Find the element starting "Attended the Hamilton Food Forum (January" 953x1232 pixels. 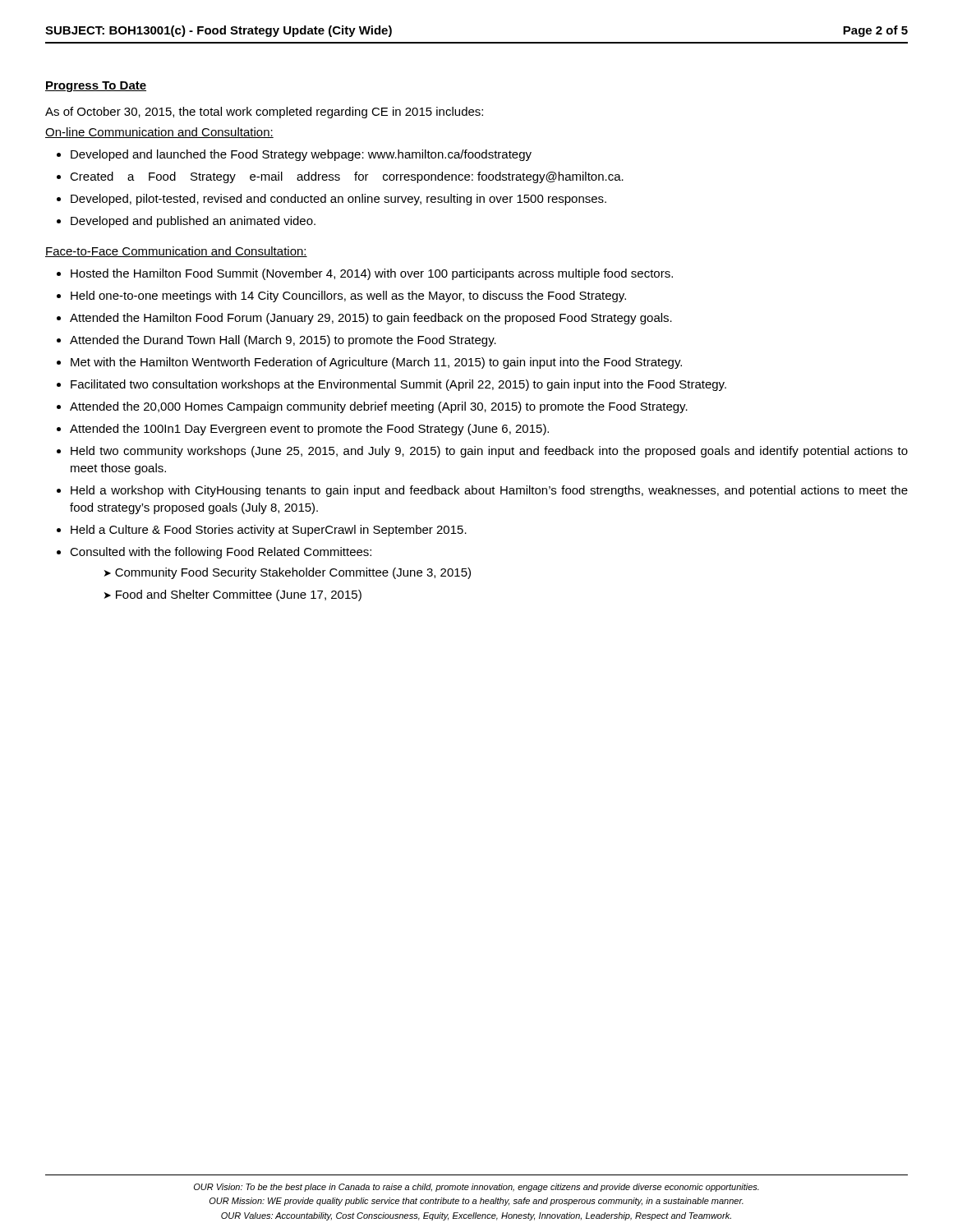click(371, 317)
